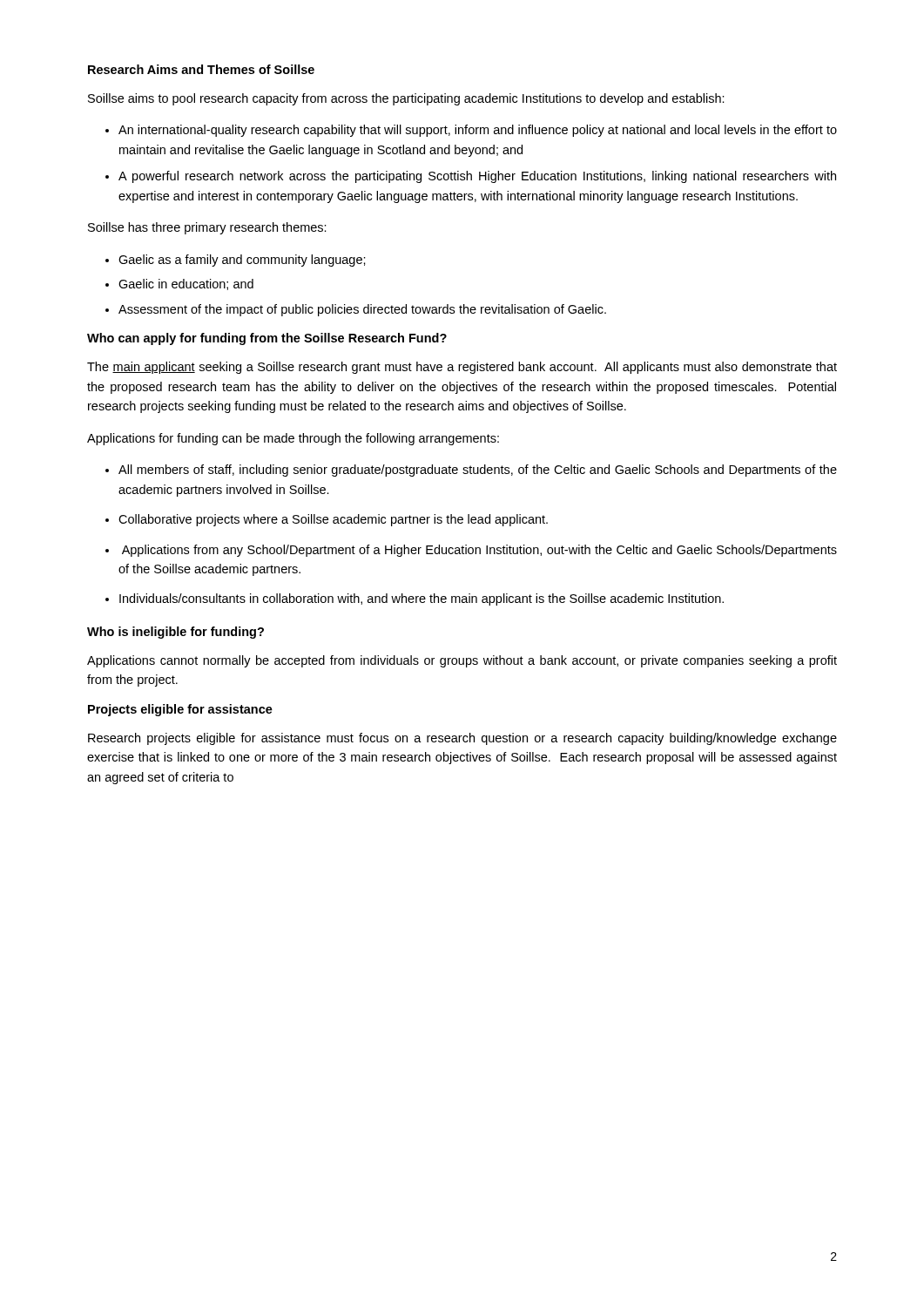This screenshot has width=924, height=1307.
Task: Locate the block of text that opens with "Assessment of the impact"
Action: coord(363,309)
